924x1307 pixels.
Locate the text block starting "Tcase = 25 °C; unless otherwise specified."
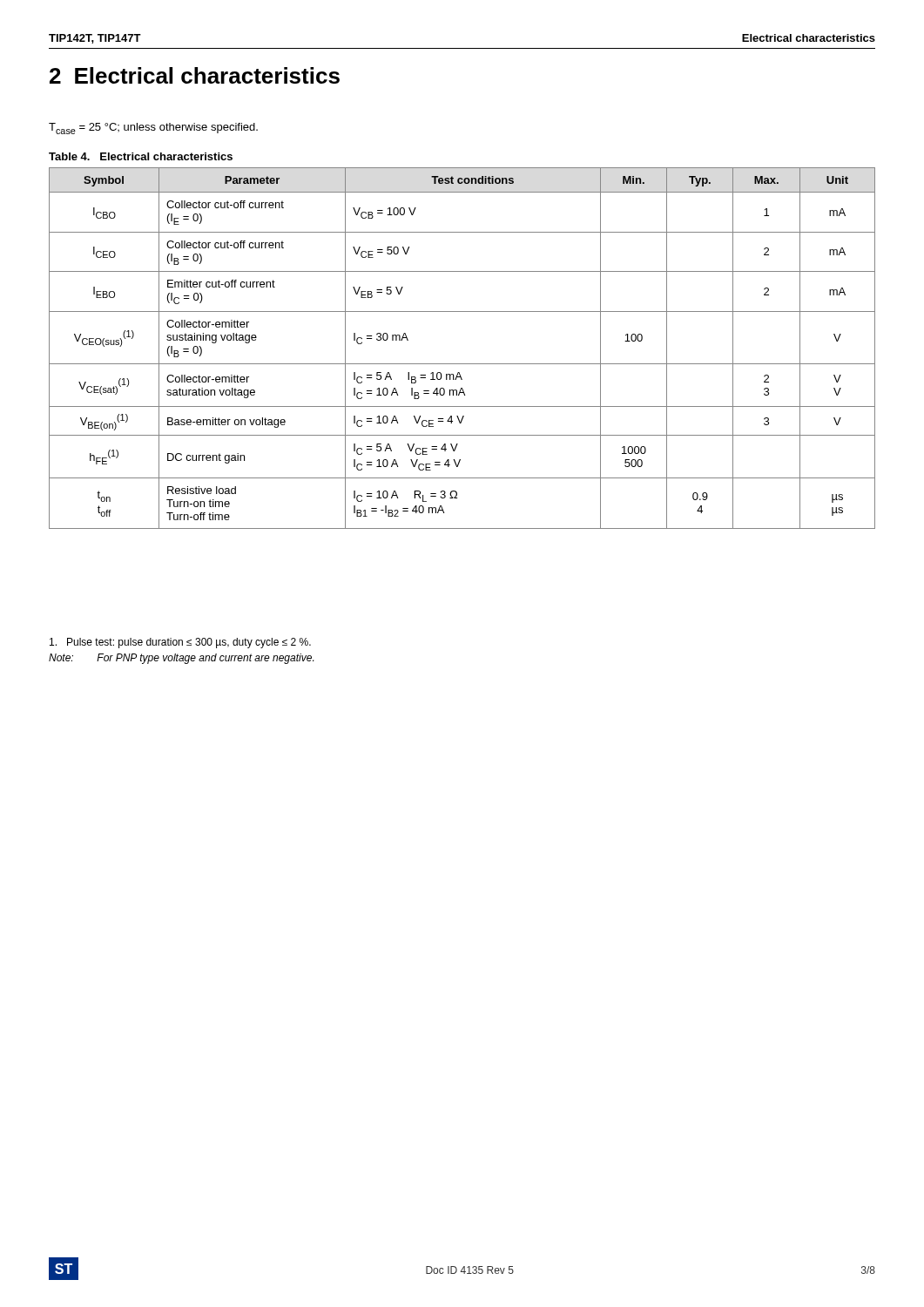pos(154,128)
